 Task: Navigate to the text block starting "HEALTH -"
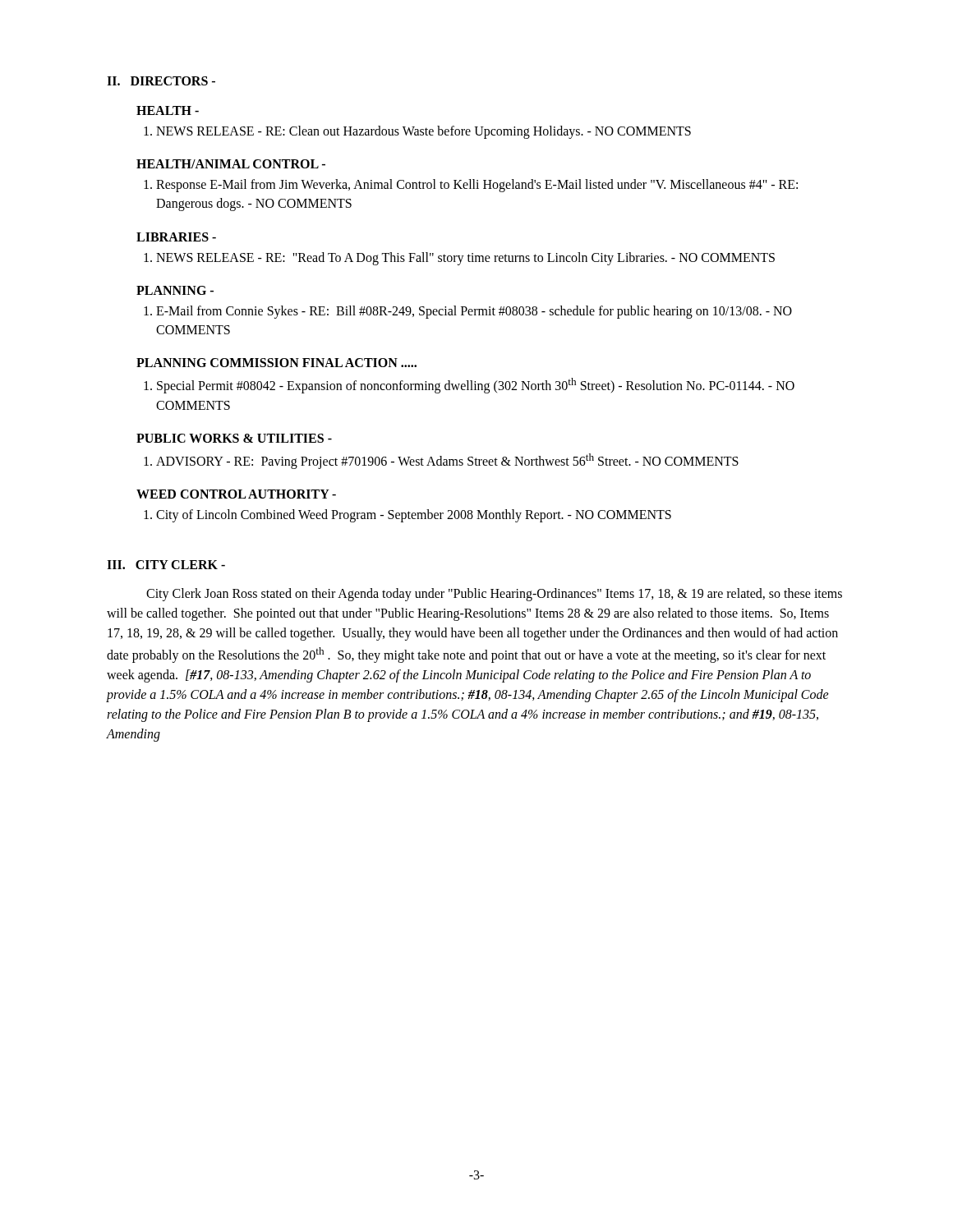click(168, 110)
